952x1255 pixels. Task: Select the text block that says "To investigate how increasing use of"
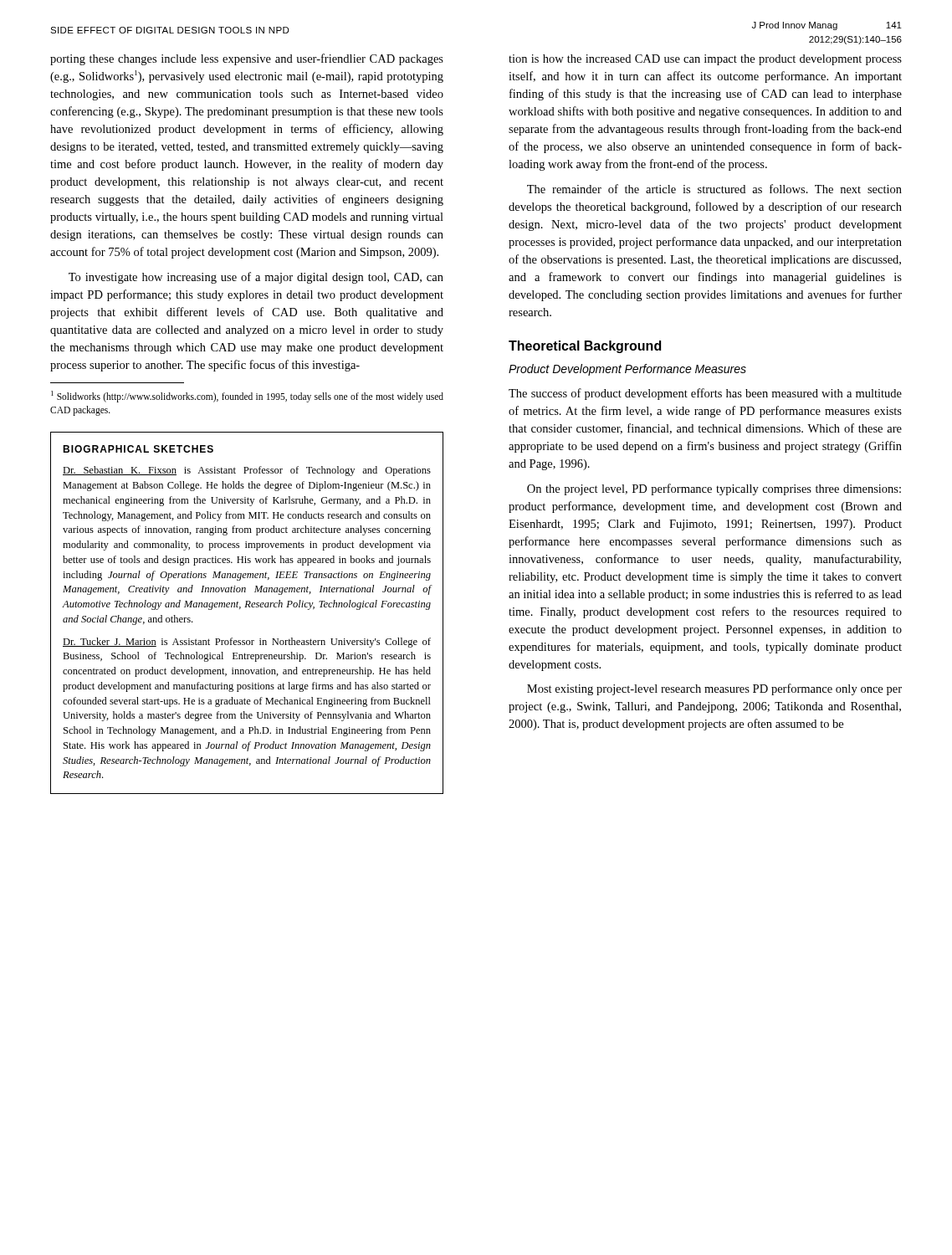[247, 321]
